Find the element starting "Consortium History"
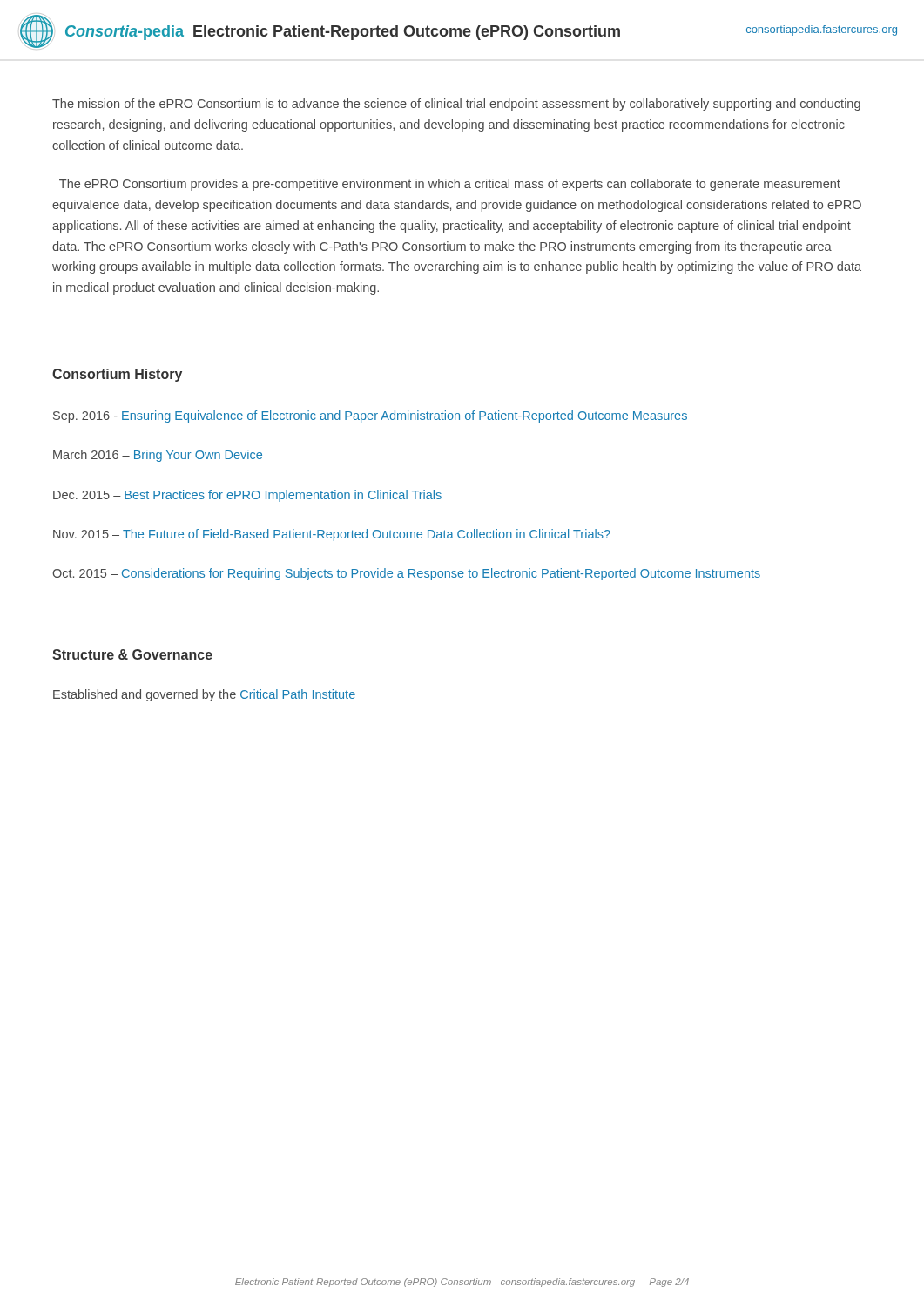The height and width of the screenshot is (1307, 924). pyautogui.click(x=117, y=375)
